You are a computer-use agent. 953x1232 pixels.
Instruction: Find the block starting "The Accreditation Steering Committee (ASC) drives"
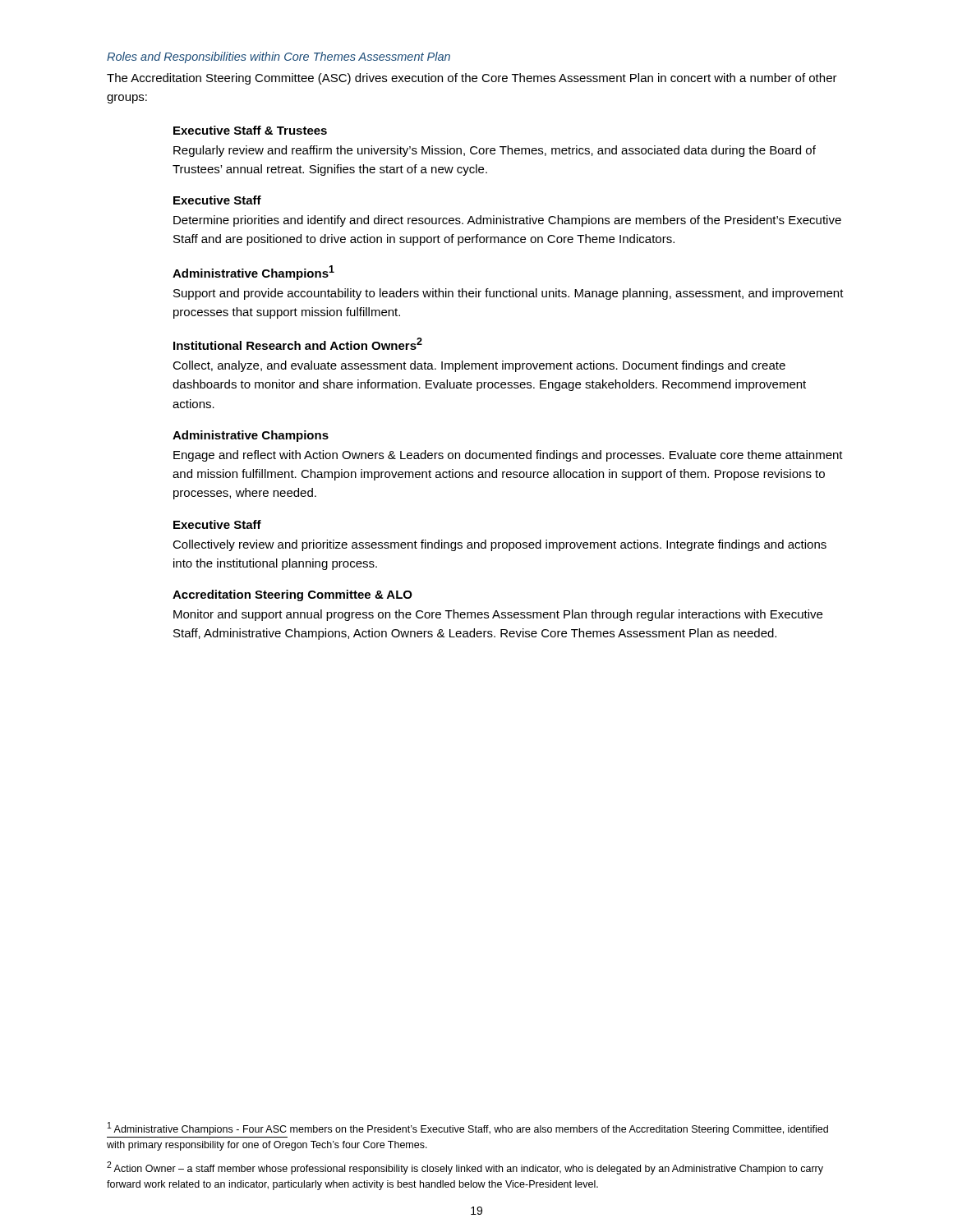tap(472, 87)
